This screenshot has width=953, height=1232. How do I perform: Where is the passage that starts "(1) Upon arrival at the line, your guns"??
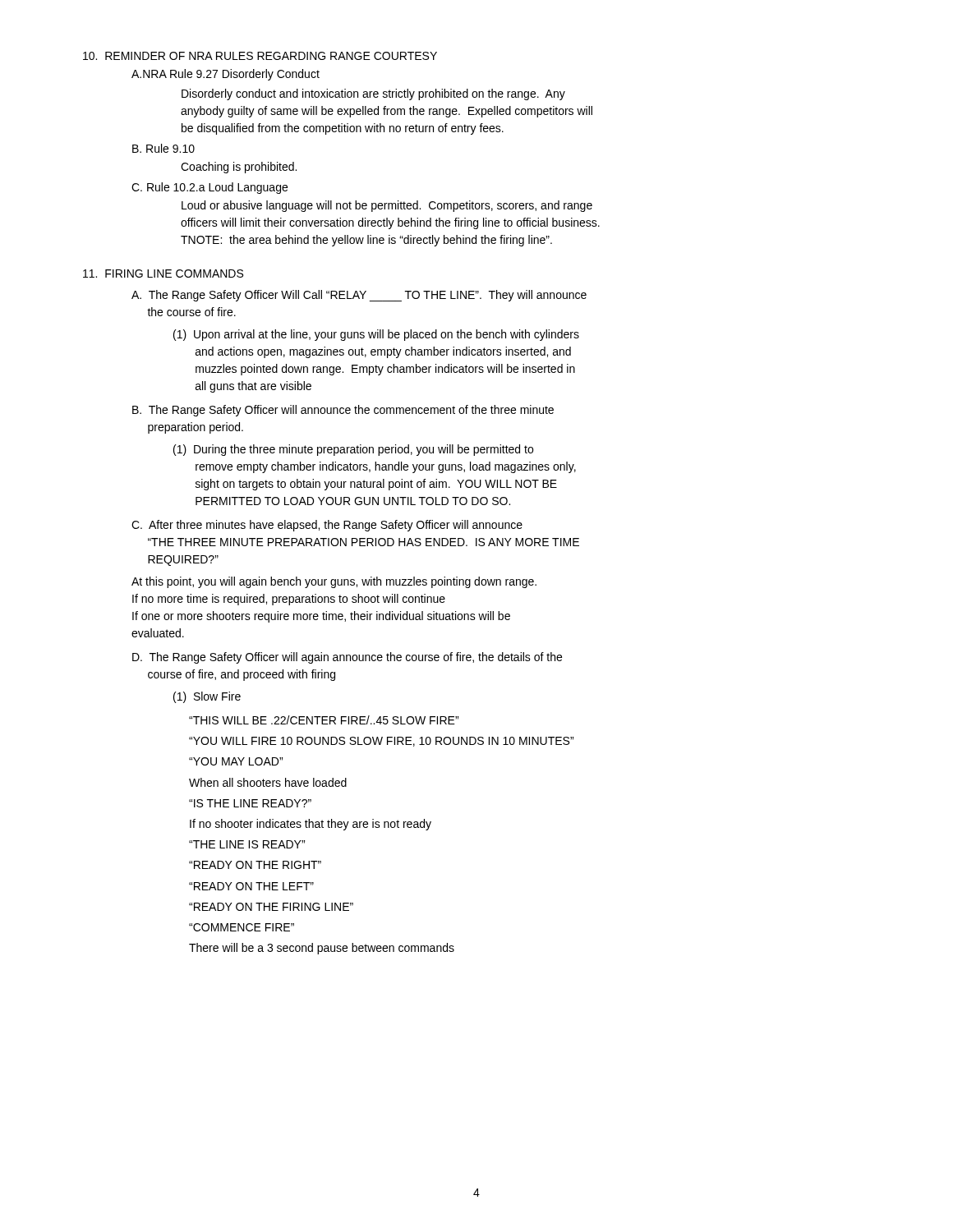click(x=376, y=360)
